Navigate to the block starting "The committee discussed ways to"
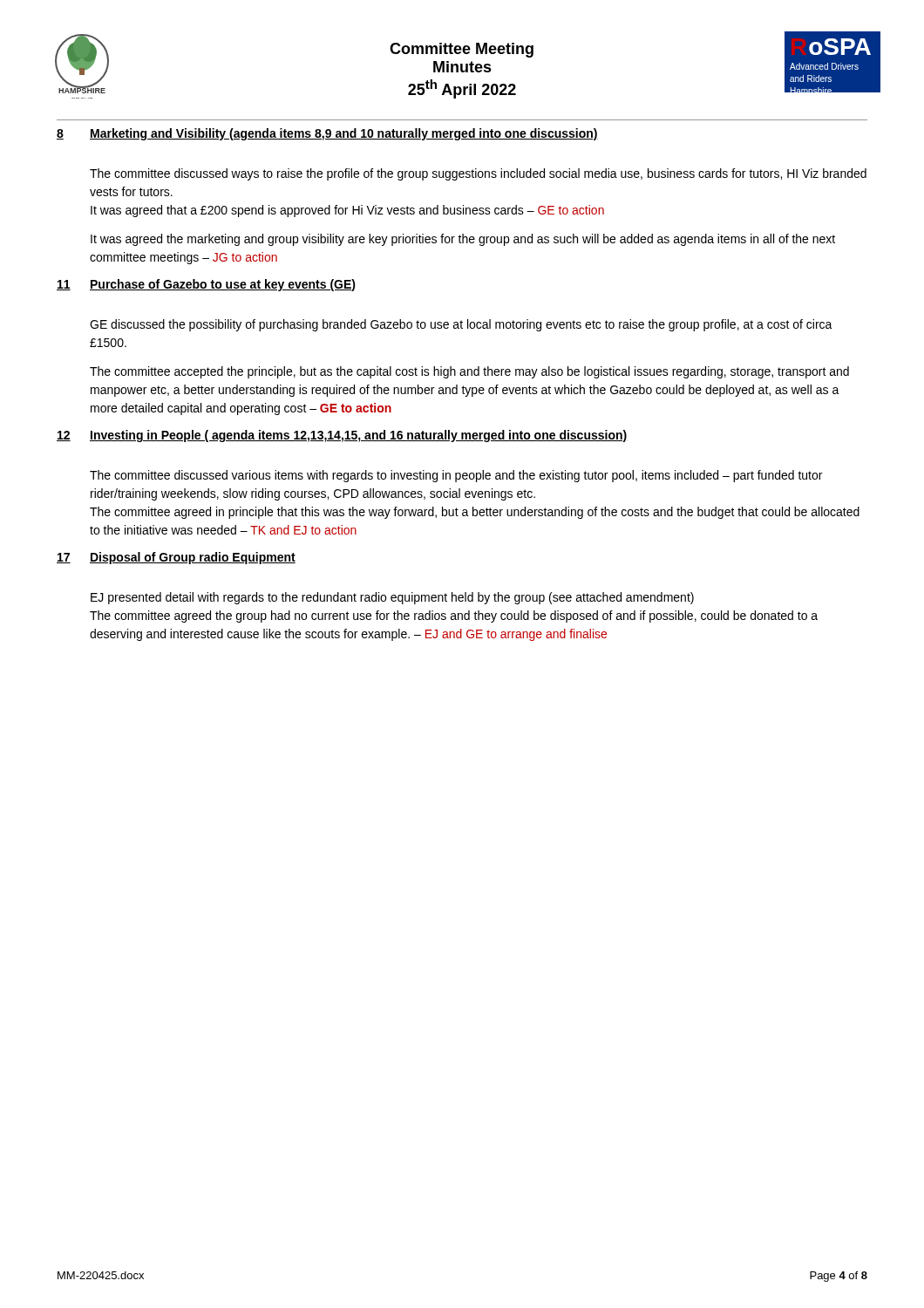 tap(478, 174)
